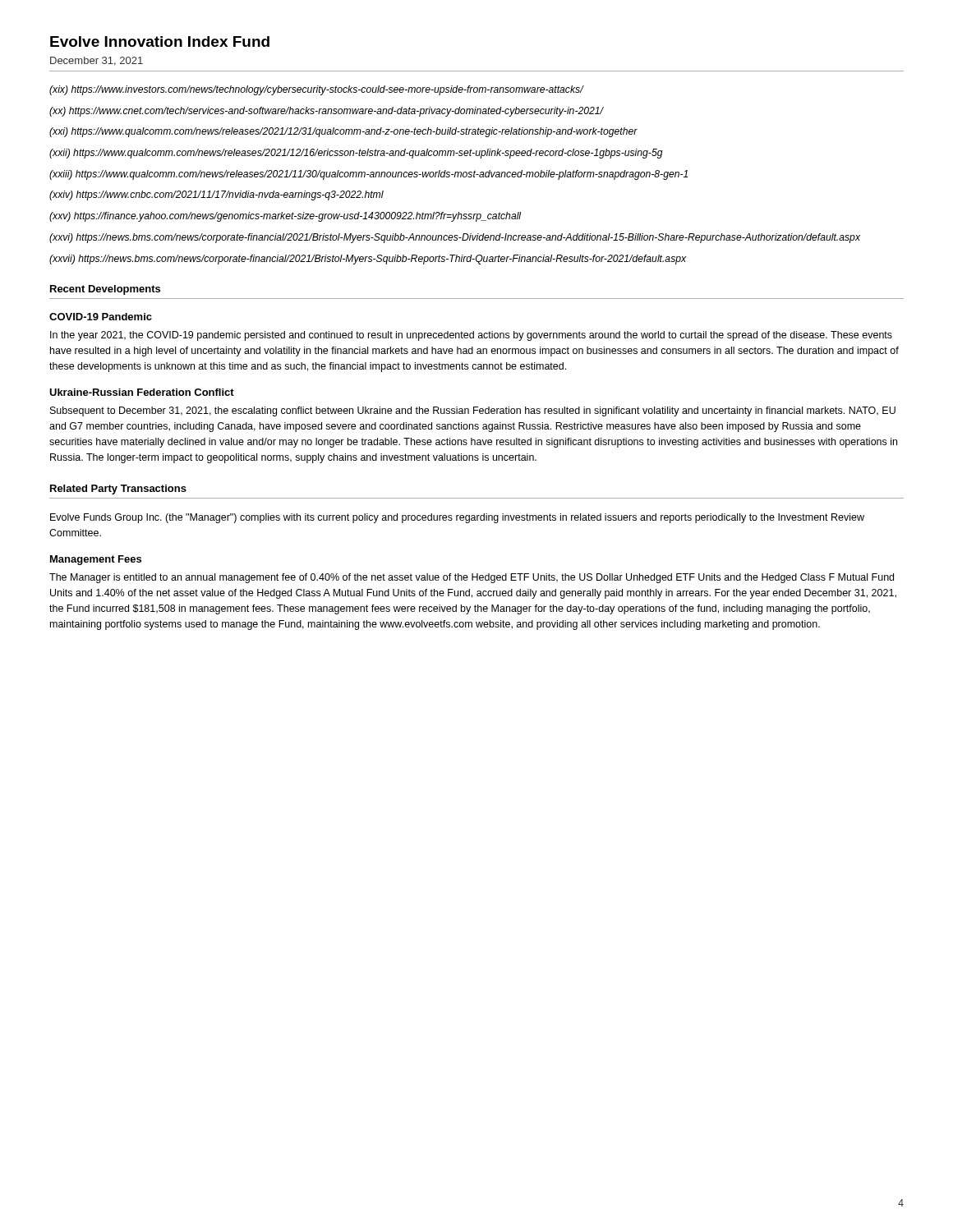953x1232 pixels.
Task: Point to "(xxvi) https://news.bms.com/news/corporate-financial/2021/Bristol-Myers-Squibb-Announces-Dividend-Increase-and-Additional-15-Billion-Share-Repurchase-Authorization/default.aspx"
Action: [455, 237]
